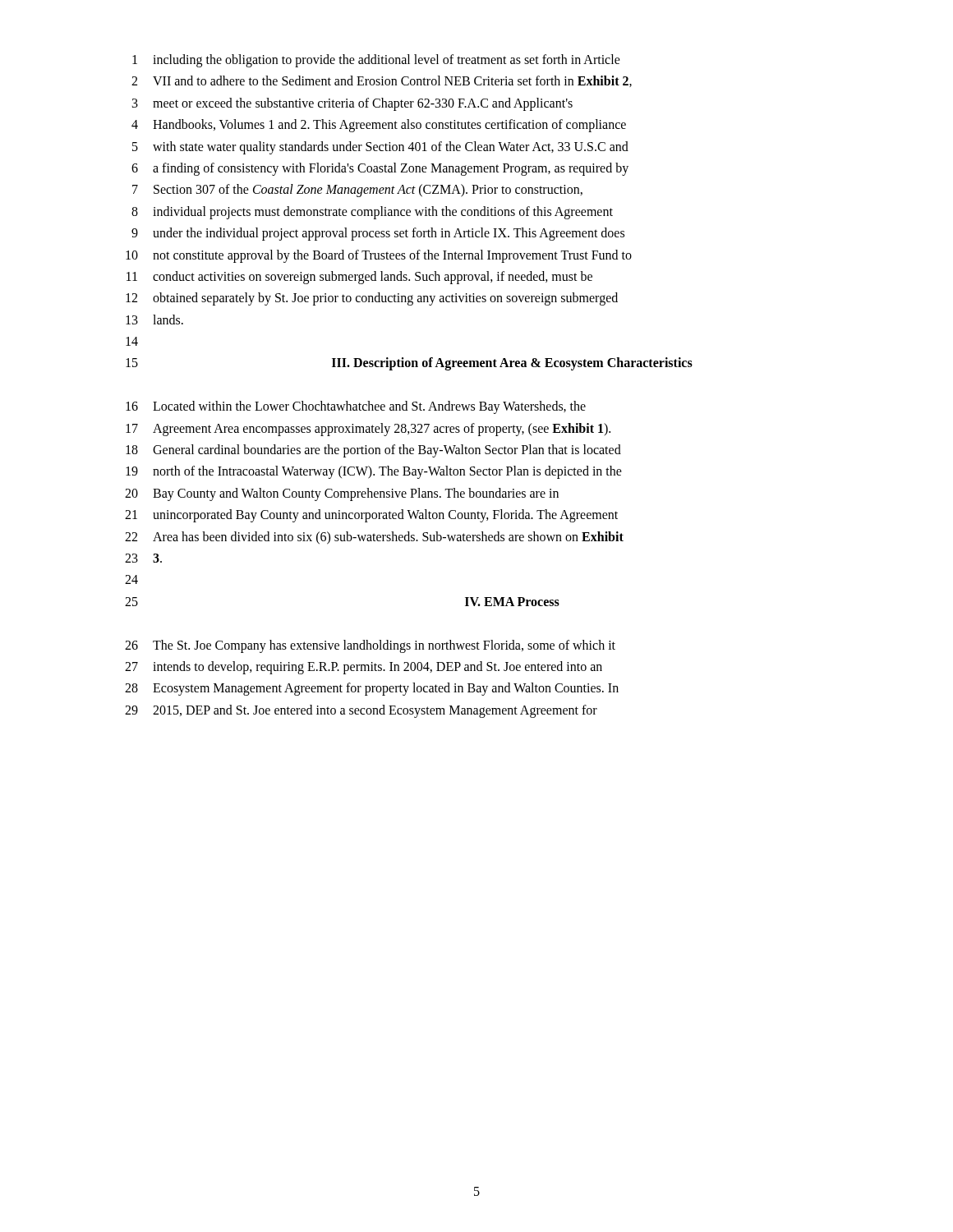Point to the block starting "26 The St. Joe"

coord(489,678)
